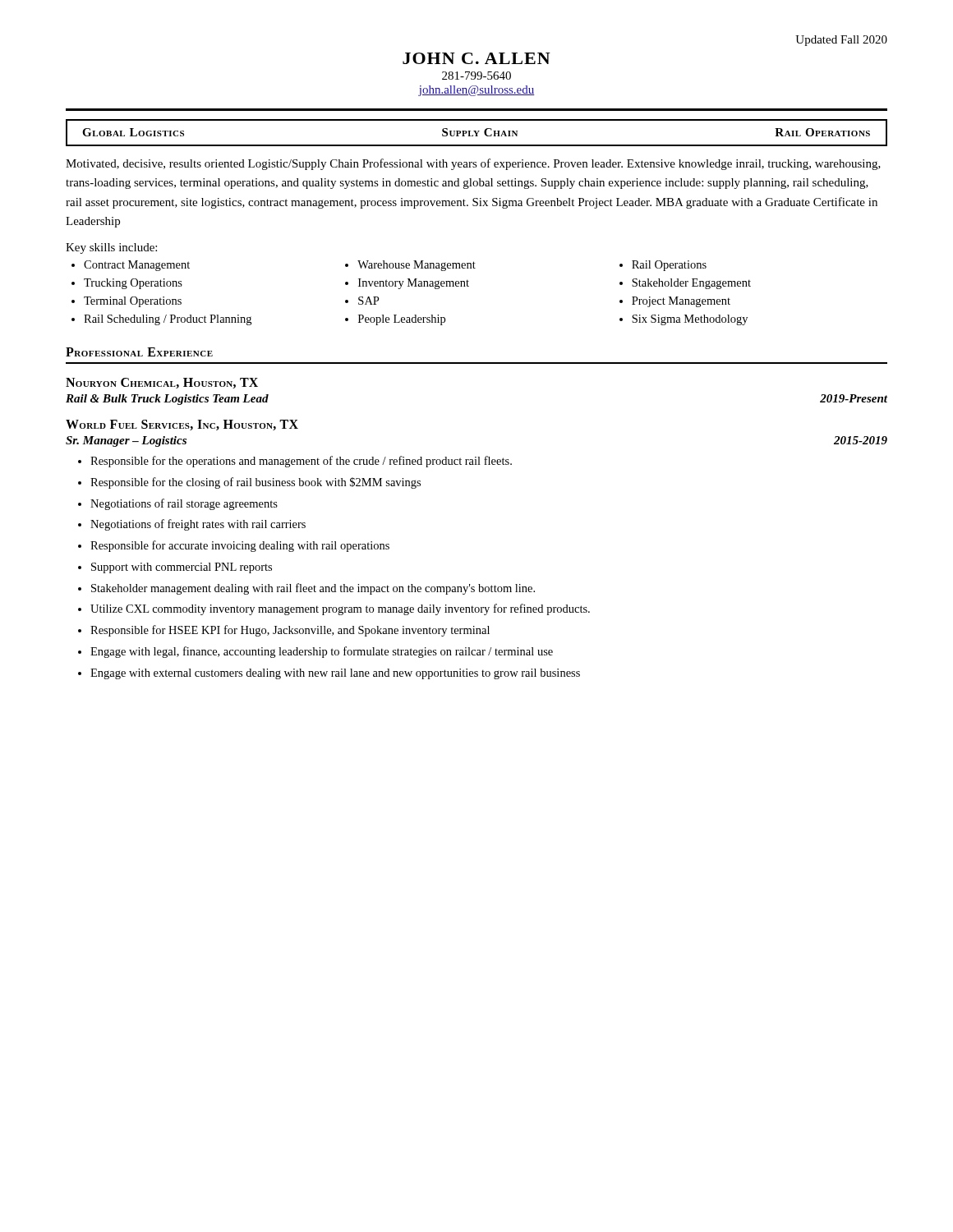Find the list item that reads "Engage with legal,"
The image size is (953, 1232).
322,651
